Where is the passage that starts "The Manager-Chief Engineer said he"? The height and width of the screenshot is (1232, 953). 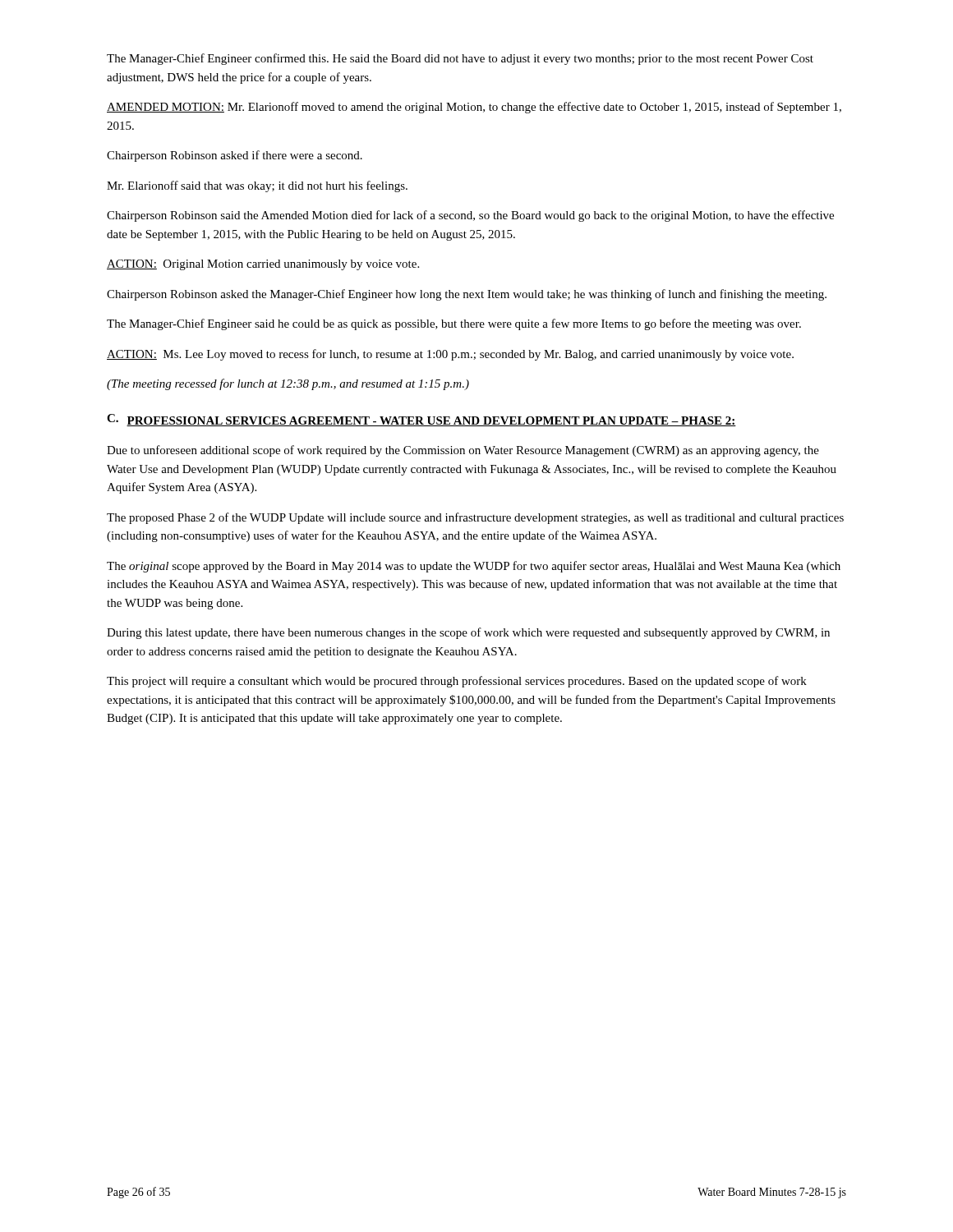454,324
